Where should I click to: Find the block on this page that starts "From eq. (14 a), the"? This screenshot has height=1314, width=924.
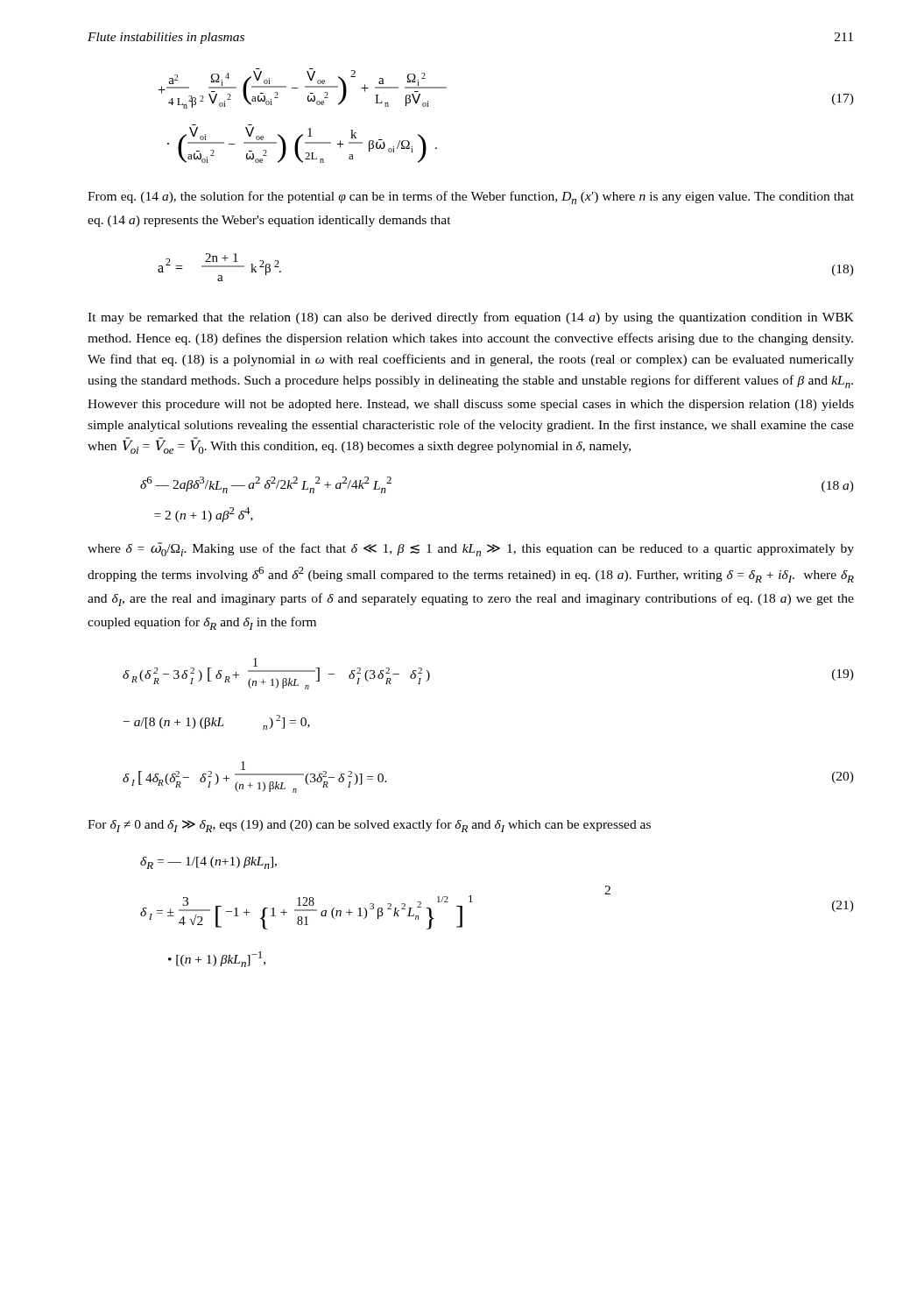pyautogui.click(x=471, y=208)
